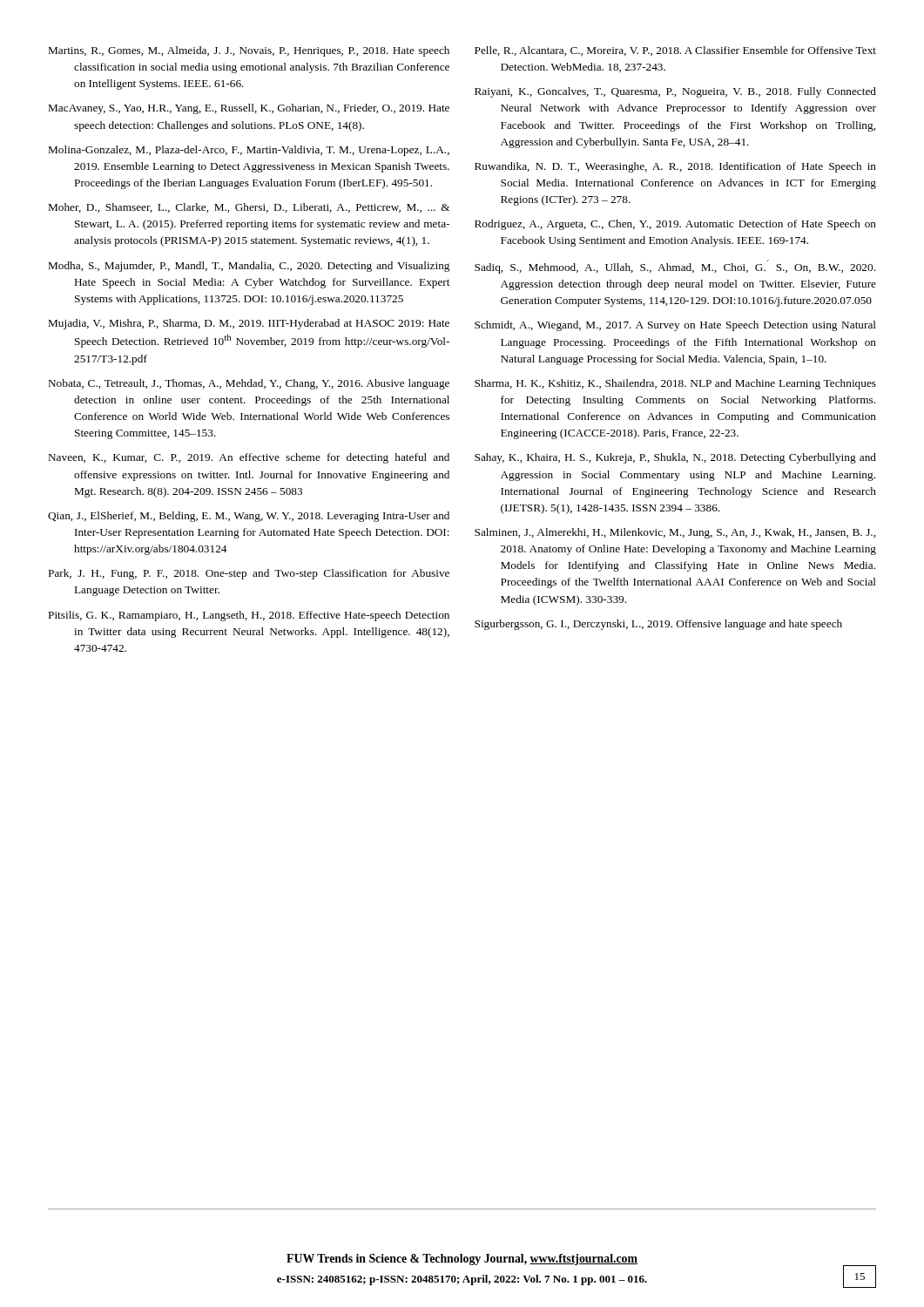Locate the list item containing "MacAvaney, S., Yao, H.R., Yang, E., Russell,"
The height and width of the screenshot is (1307, 924).
pos(249,116)
